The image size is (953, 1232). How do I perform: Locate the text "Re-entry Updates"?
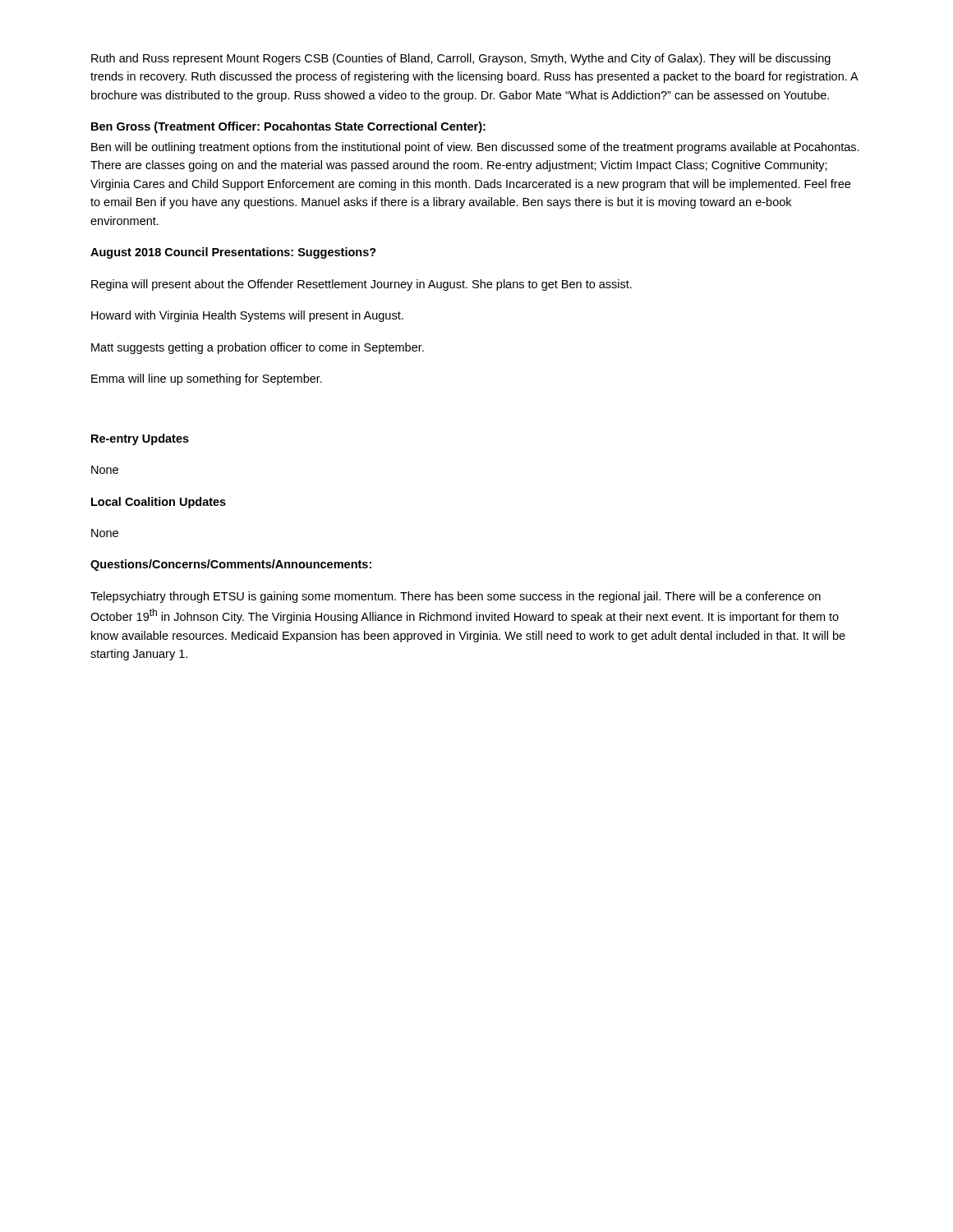pos(140,438)
